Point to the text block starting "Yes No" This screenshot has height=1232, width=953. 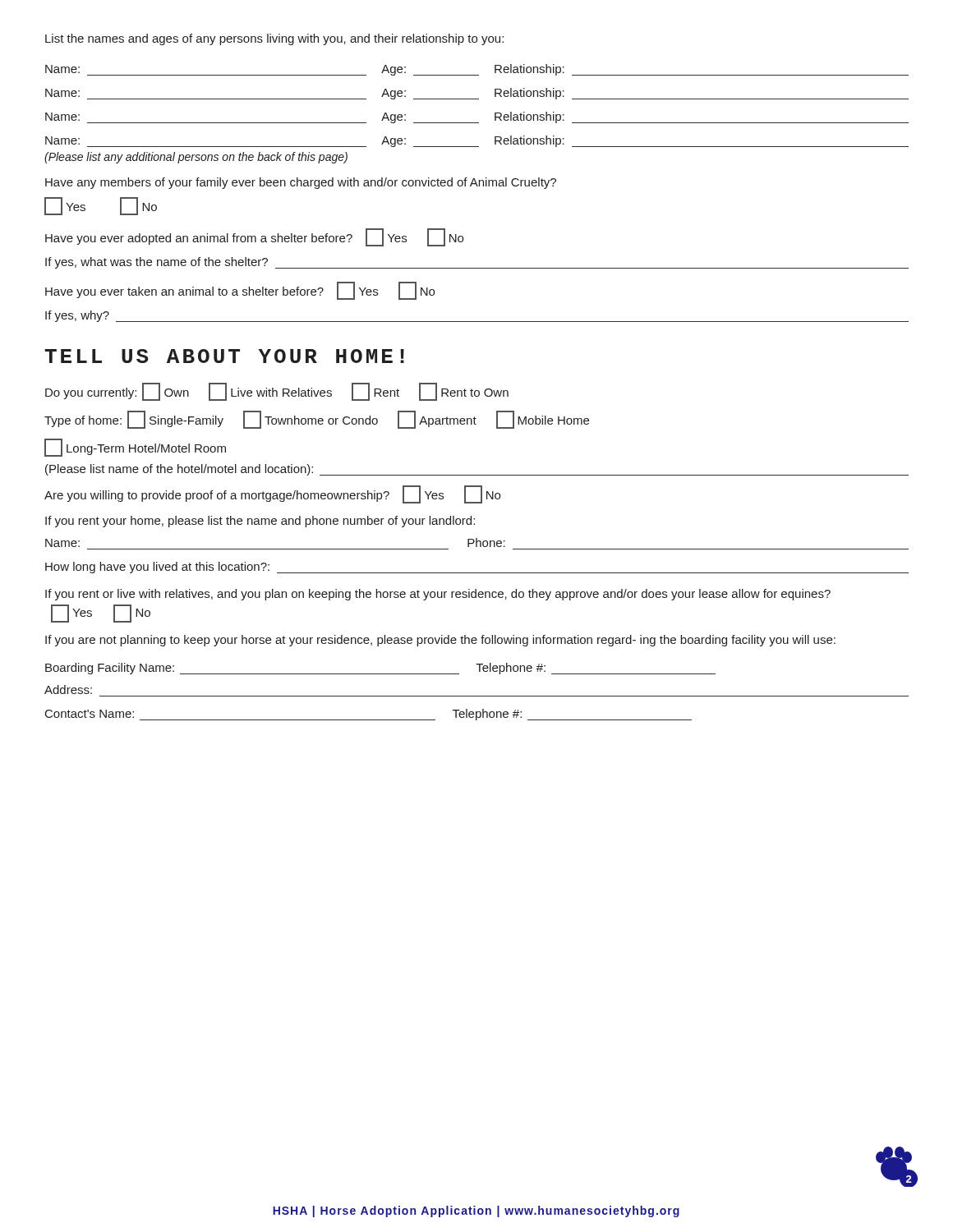75,206
